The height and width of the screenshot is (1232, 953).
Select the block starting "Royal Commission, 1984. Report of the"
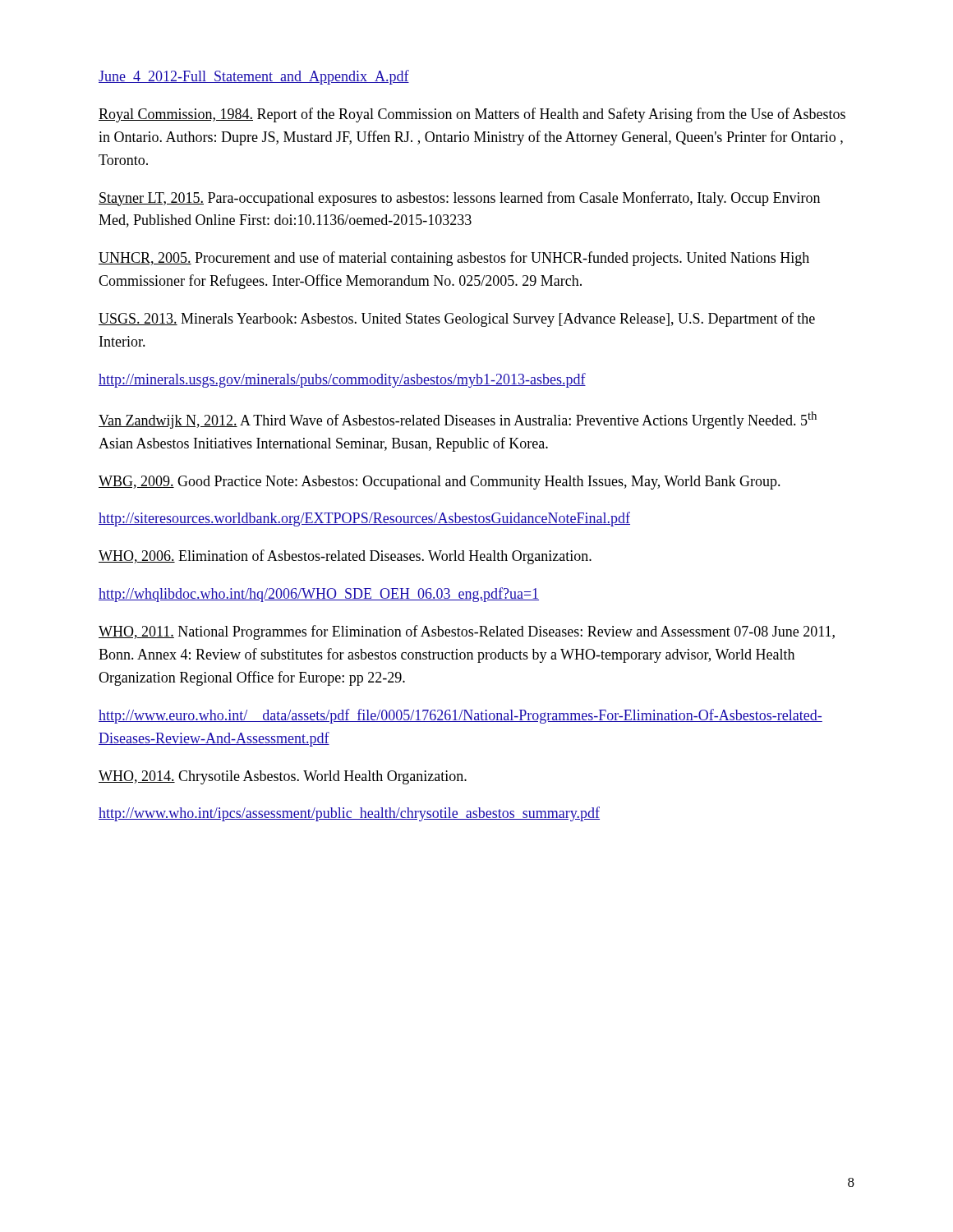(472, 137)
